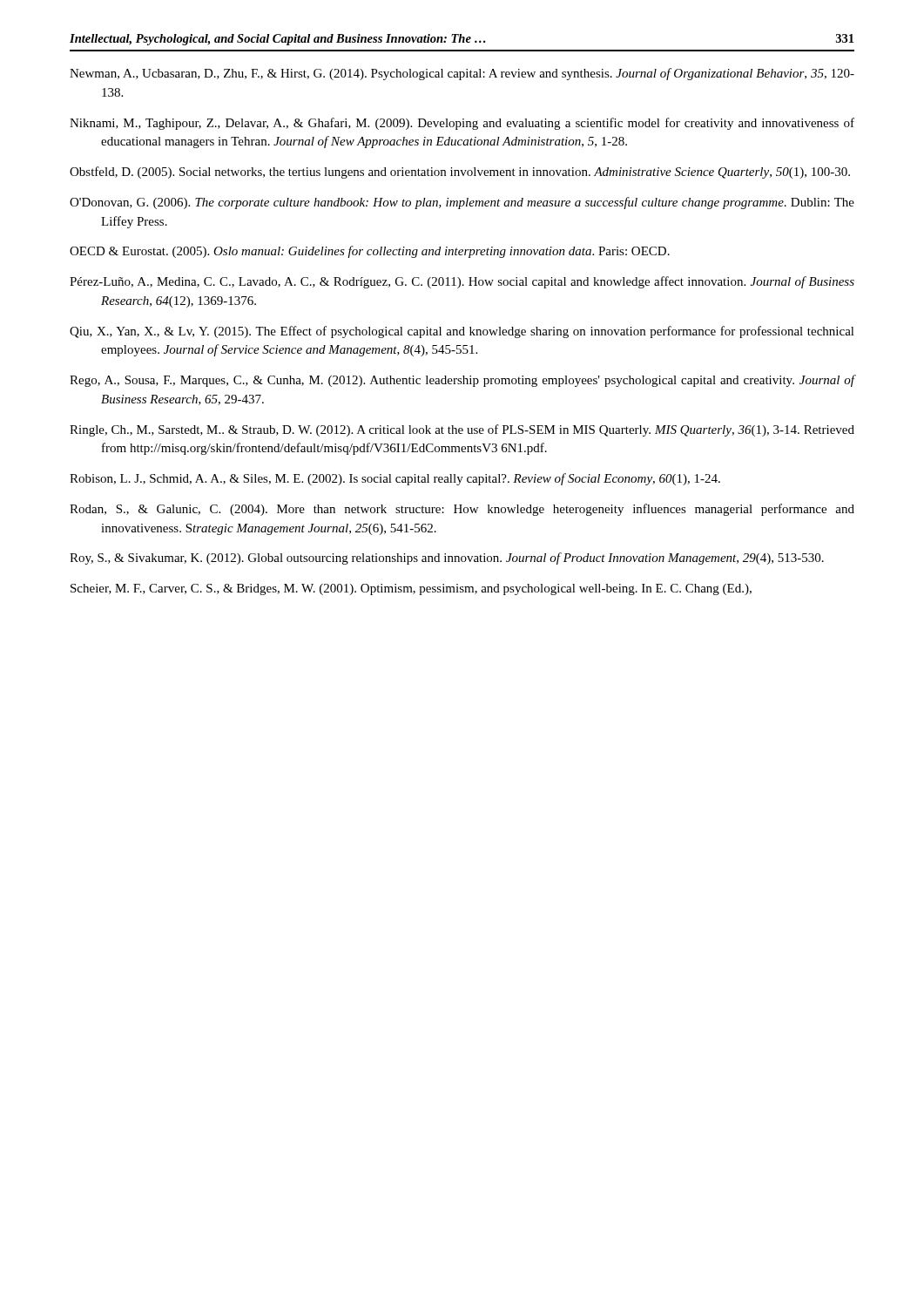This screenshot has width=924, height=1307.
Task: Locate the text block starting "Rodan, S., & Galunic,"
Action: click(462, 519)
